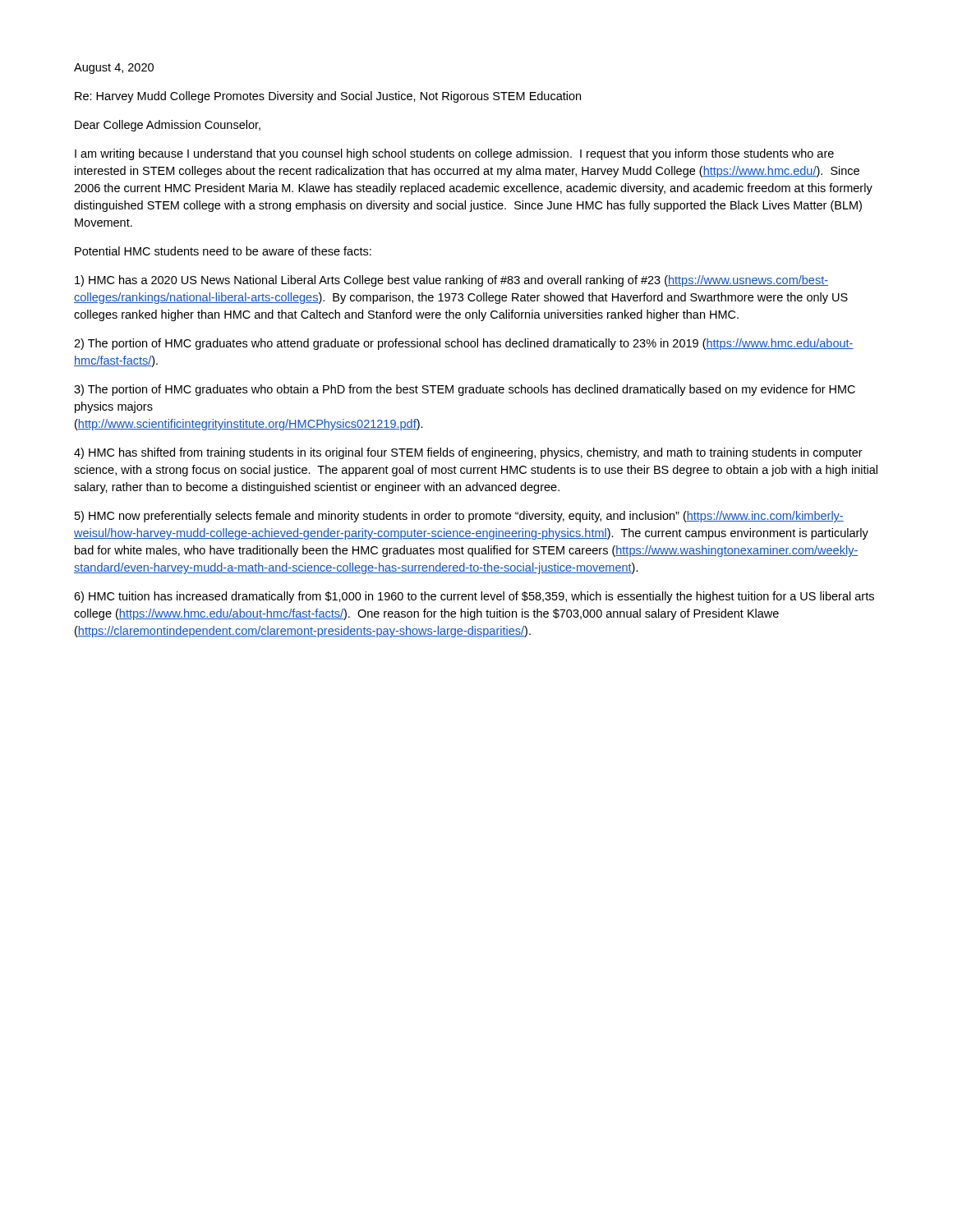Click on the region starting "I am writing because I understand"
The image size is (953, 1232).
pos(473,188)
